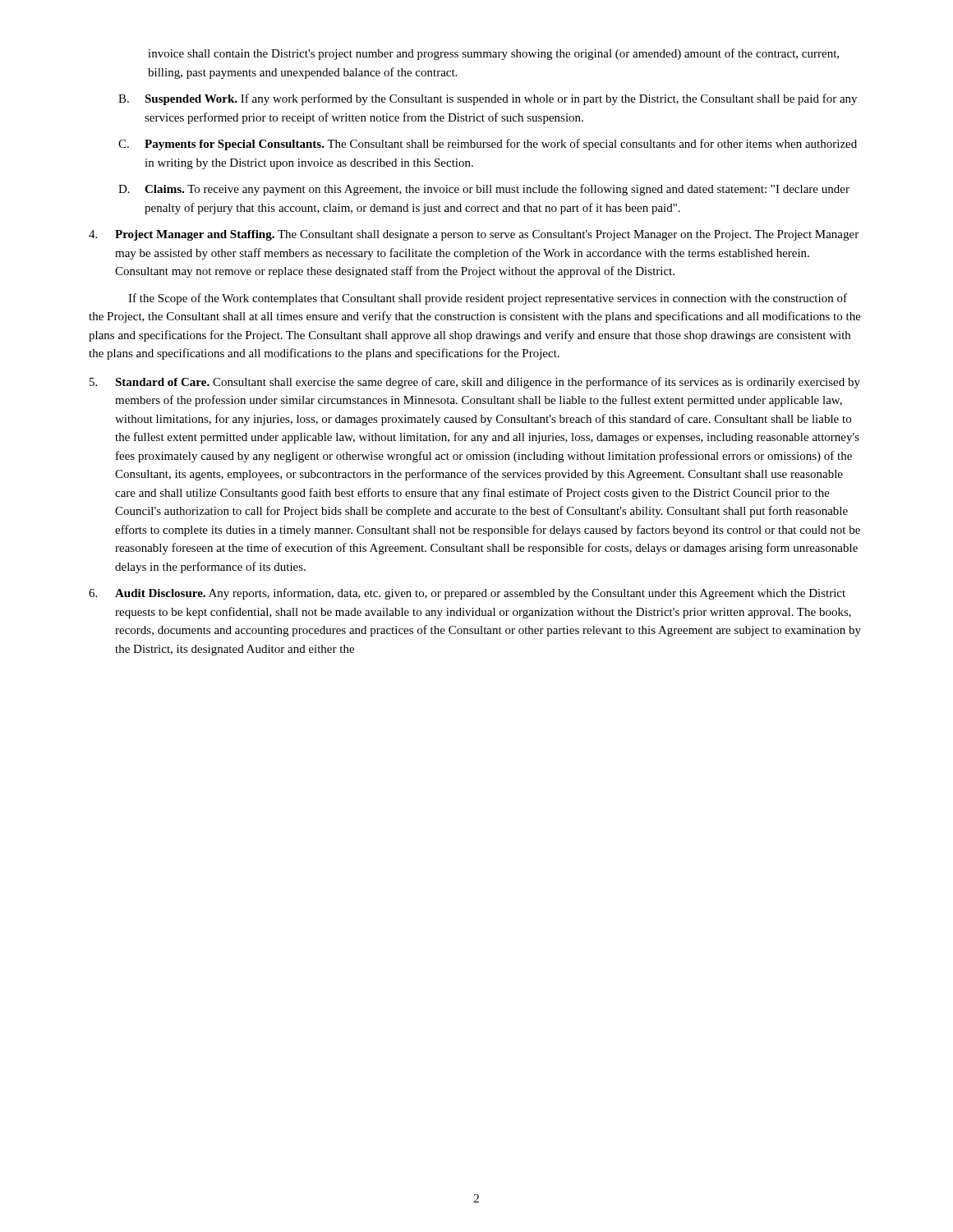Select the passage starting "C. Payments for Special Consultants. The Consultant shall"
Screen dimensions: 1232x953
tap(491, 153)
